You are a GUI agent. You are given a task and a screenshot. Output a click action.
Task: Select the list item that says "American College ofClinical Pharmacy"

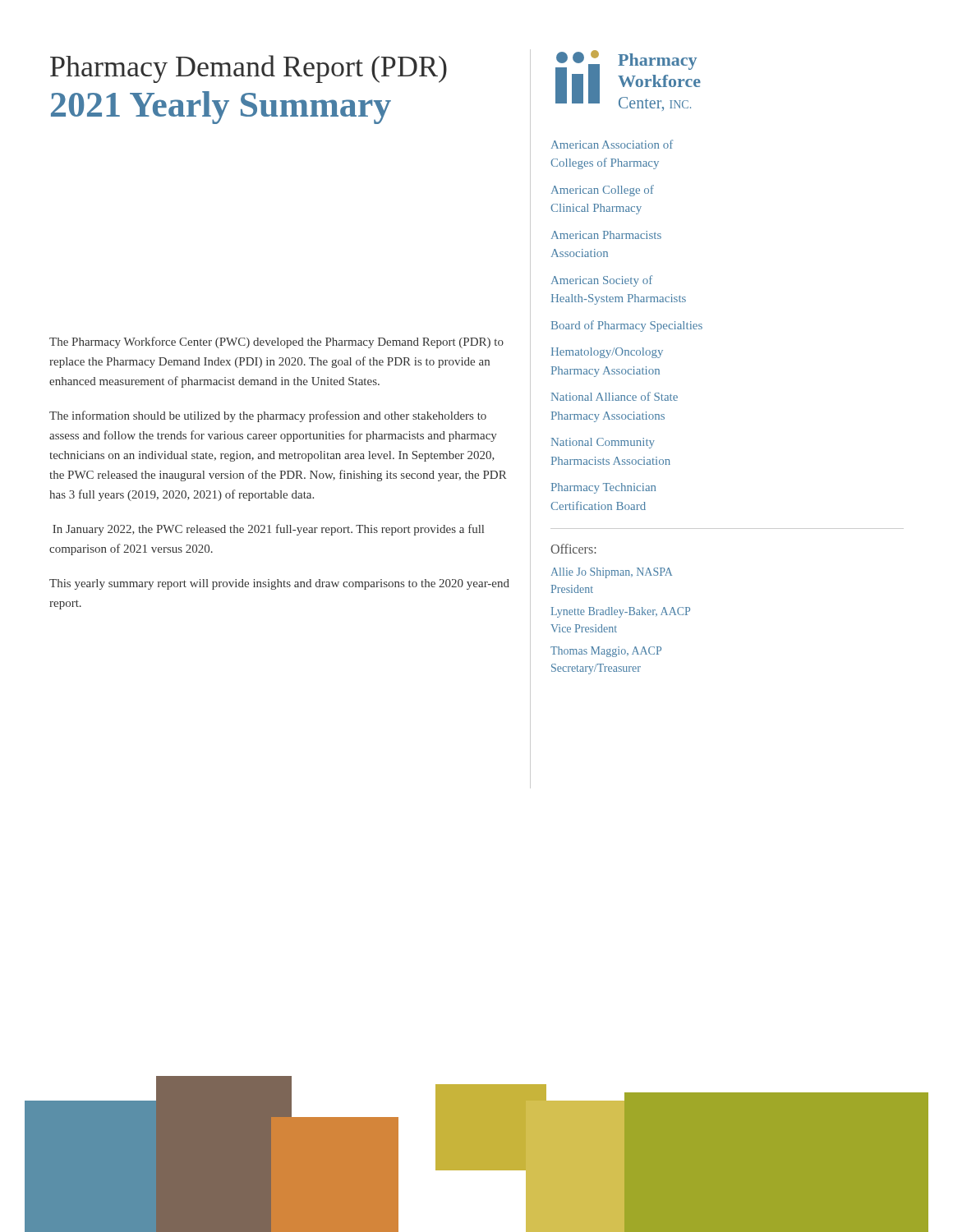pos(602,199)
